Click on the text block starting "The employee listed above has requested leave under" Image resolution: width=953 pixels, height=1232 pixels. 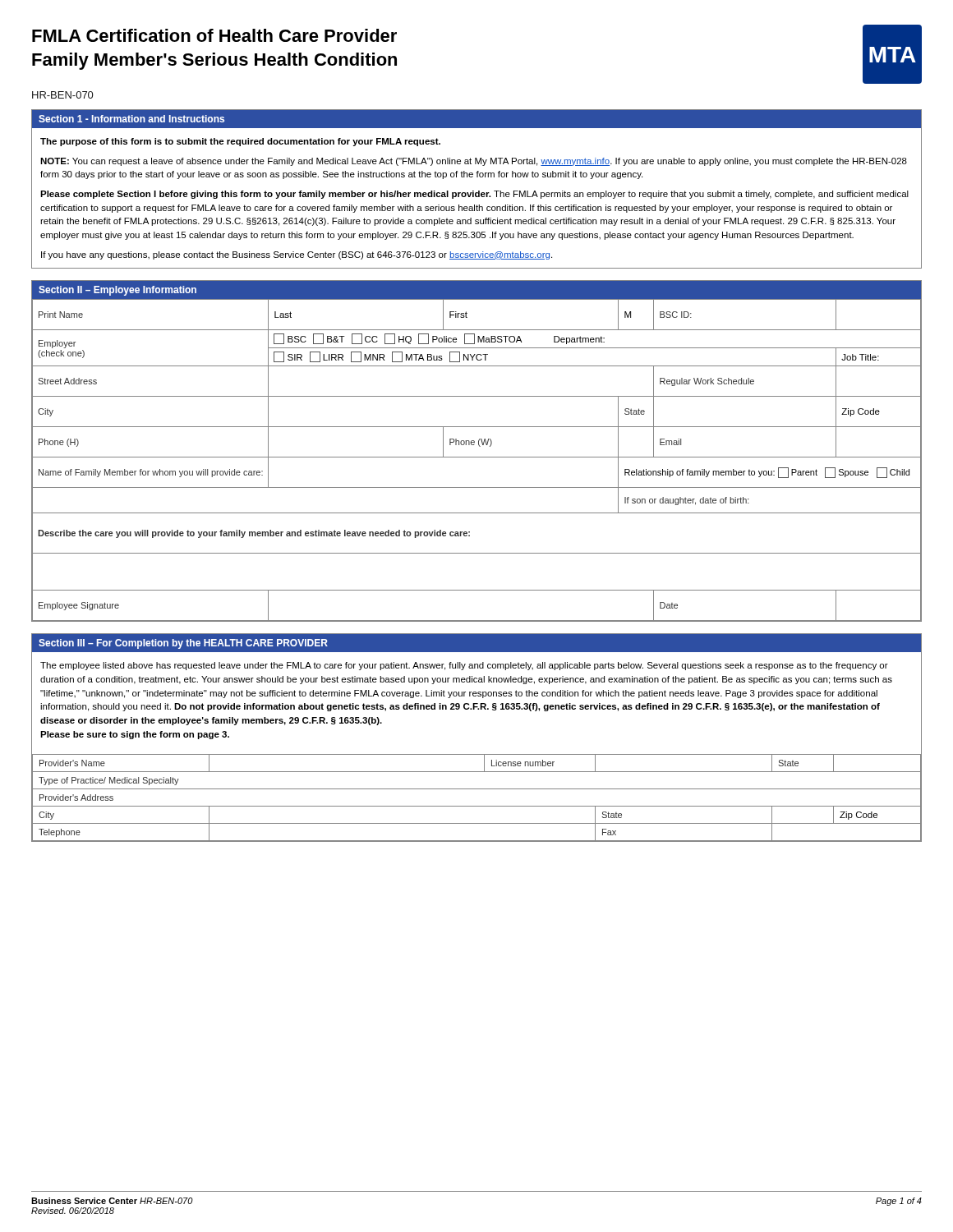pos(466,700)
